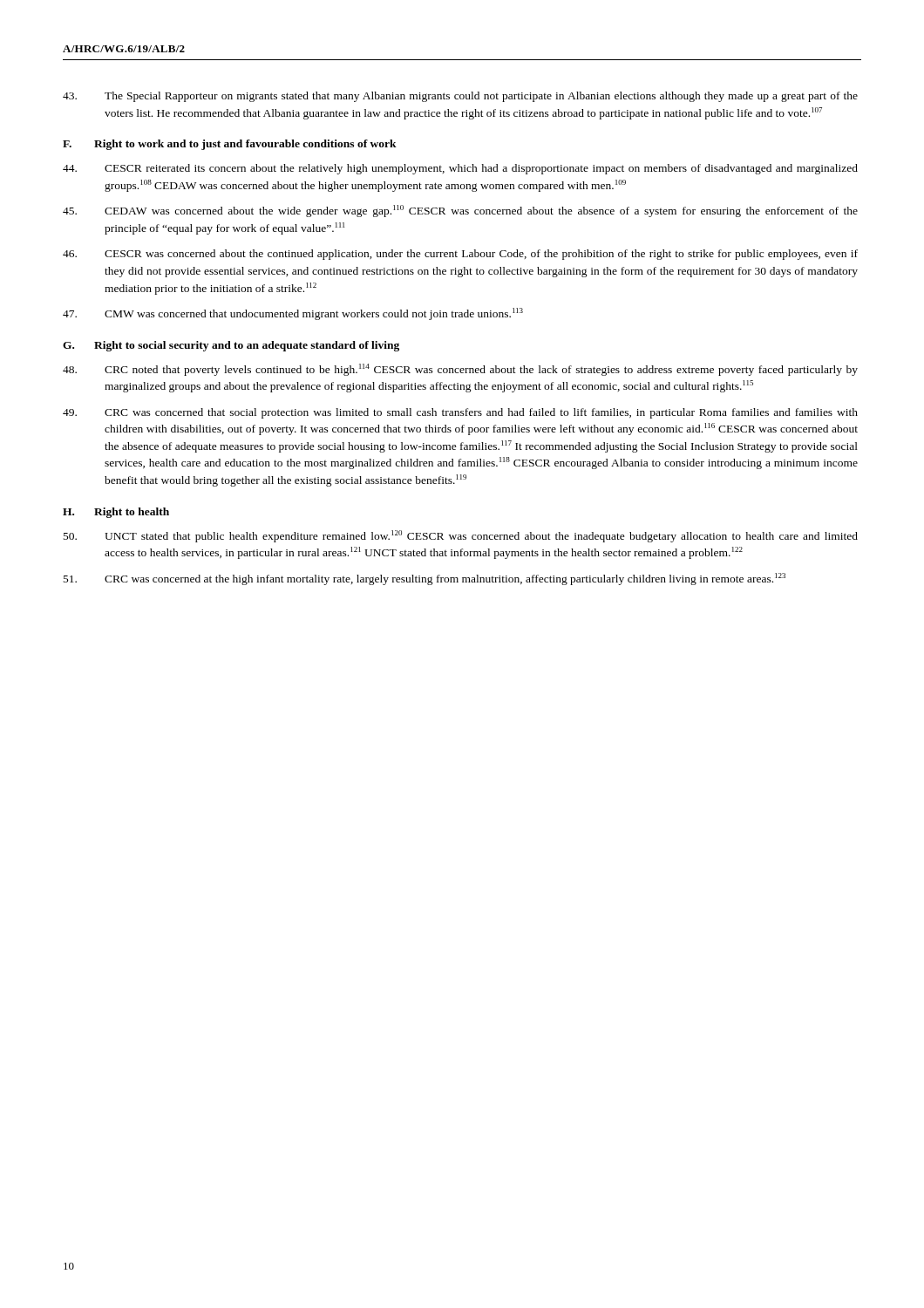Locate the block of text that opens with "CMW was concerned that"
The width and height of the screenshot is (924, 1308).
click(x=460, y=314)
